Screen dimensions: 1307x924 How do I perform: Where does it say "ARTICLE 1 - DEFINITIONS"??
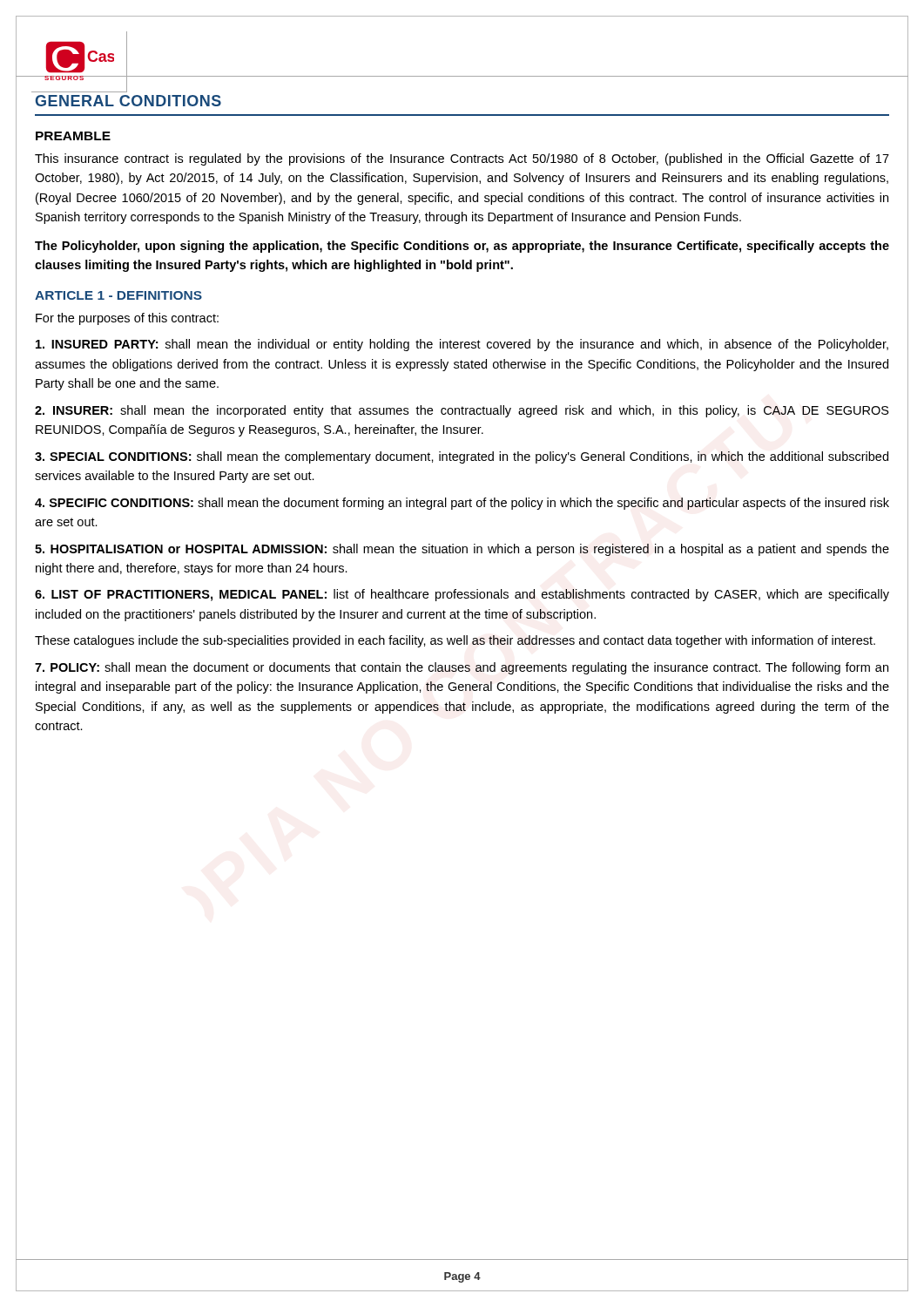(118, 295)
